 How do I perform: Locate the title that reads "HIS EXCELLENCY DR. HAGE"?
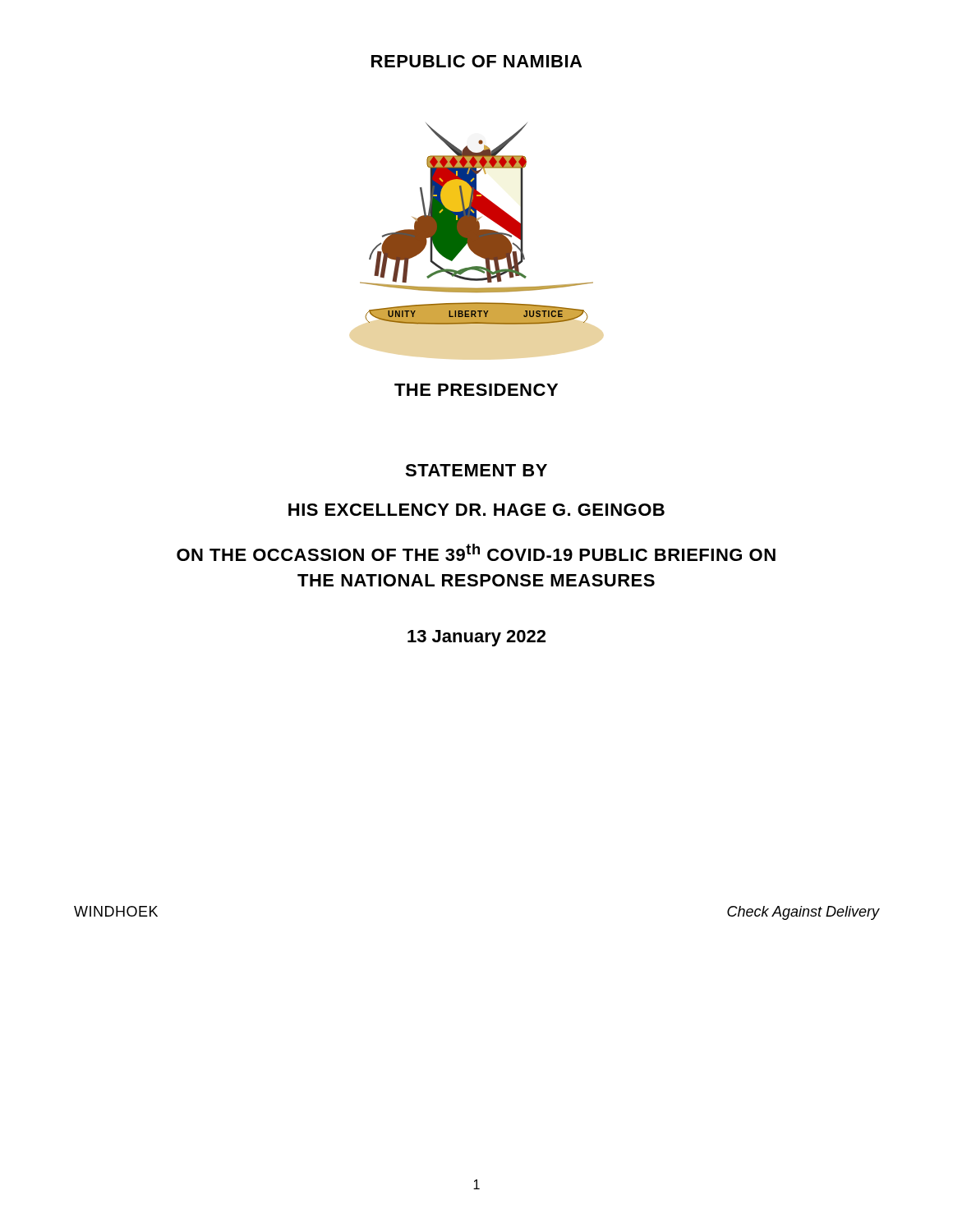476,510
